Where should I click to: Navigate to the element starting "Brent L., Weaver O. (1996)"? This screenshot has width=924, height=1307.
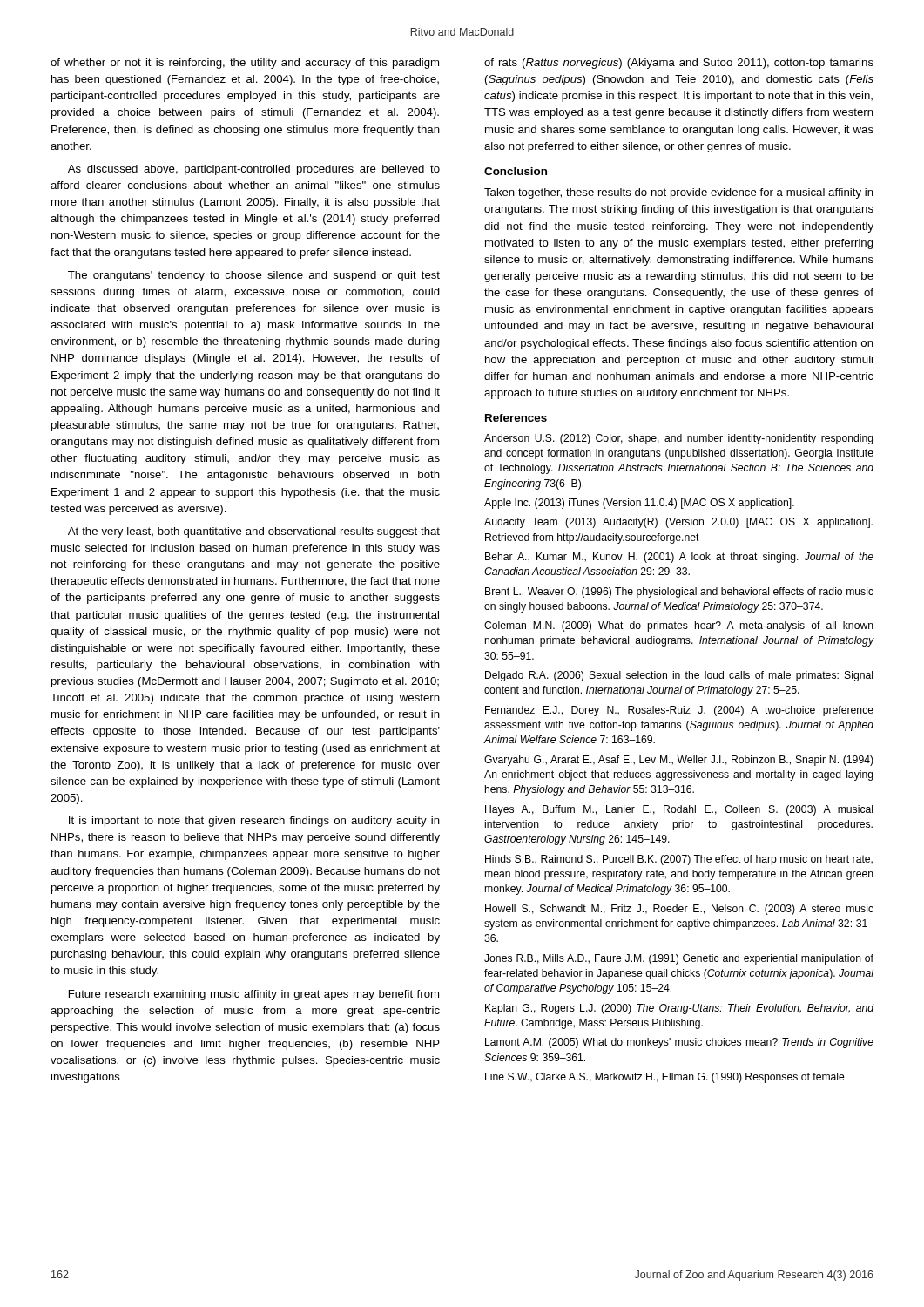tap(679, 599)
